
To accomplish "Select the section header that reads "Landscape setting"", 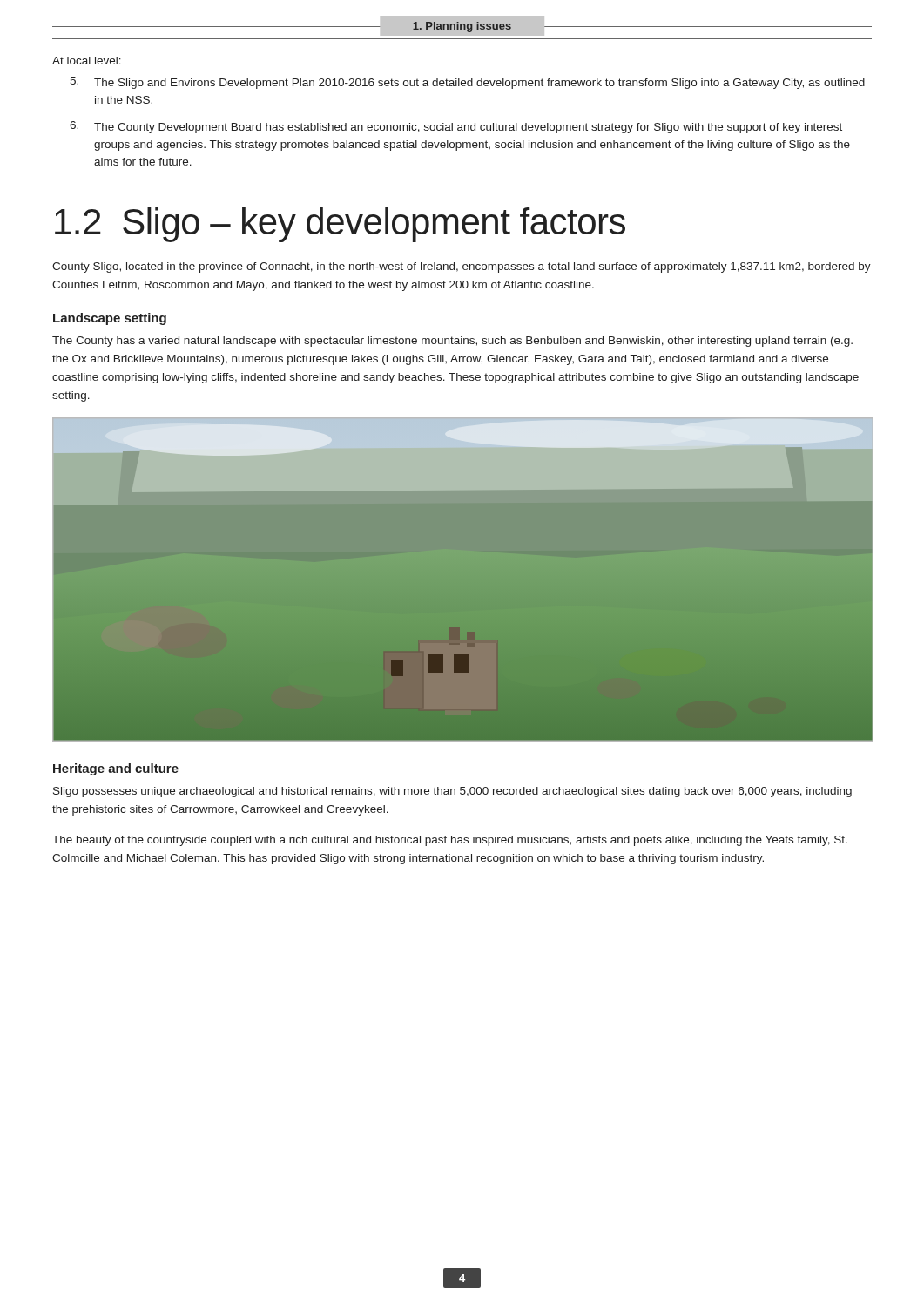I will click(110, 318).
